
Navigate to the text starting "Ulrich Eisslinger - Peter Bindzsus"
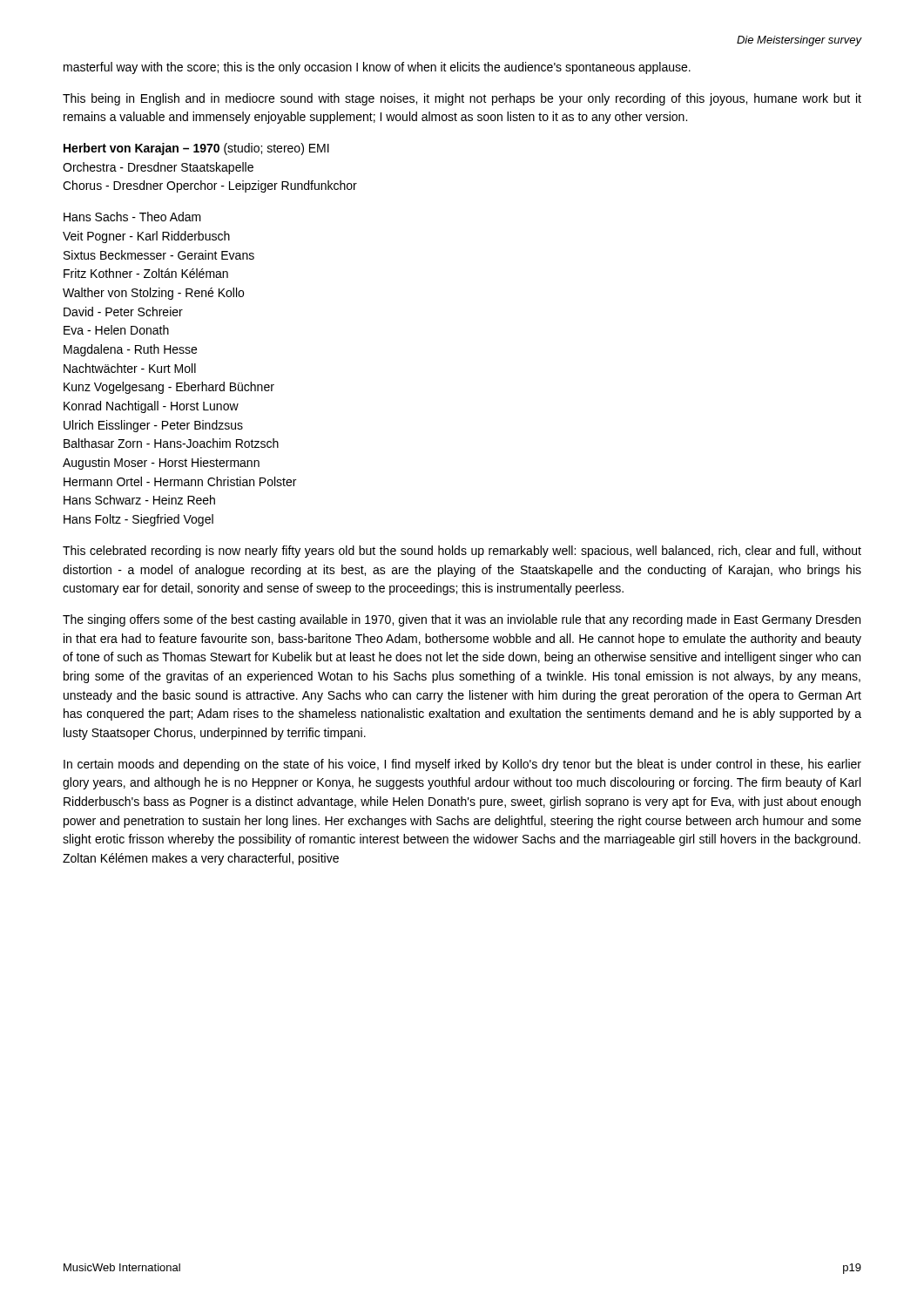pos(153,426)
